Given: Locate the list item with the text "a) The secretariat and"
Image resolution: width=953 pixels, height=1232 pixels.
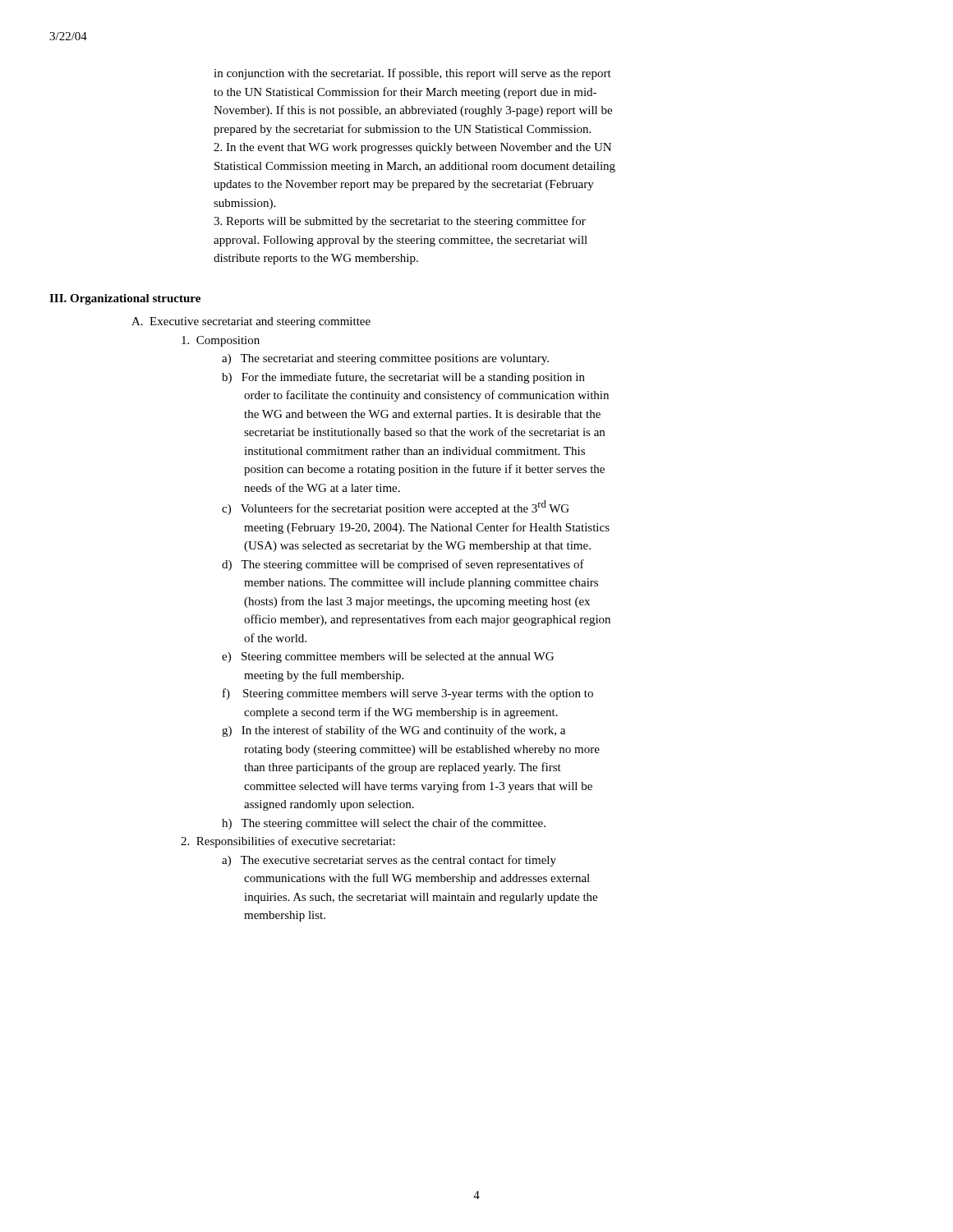Looking at the screenshot, I should (x=386, y=358).
